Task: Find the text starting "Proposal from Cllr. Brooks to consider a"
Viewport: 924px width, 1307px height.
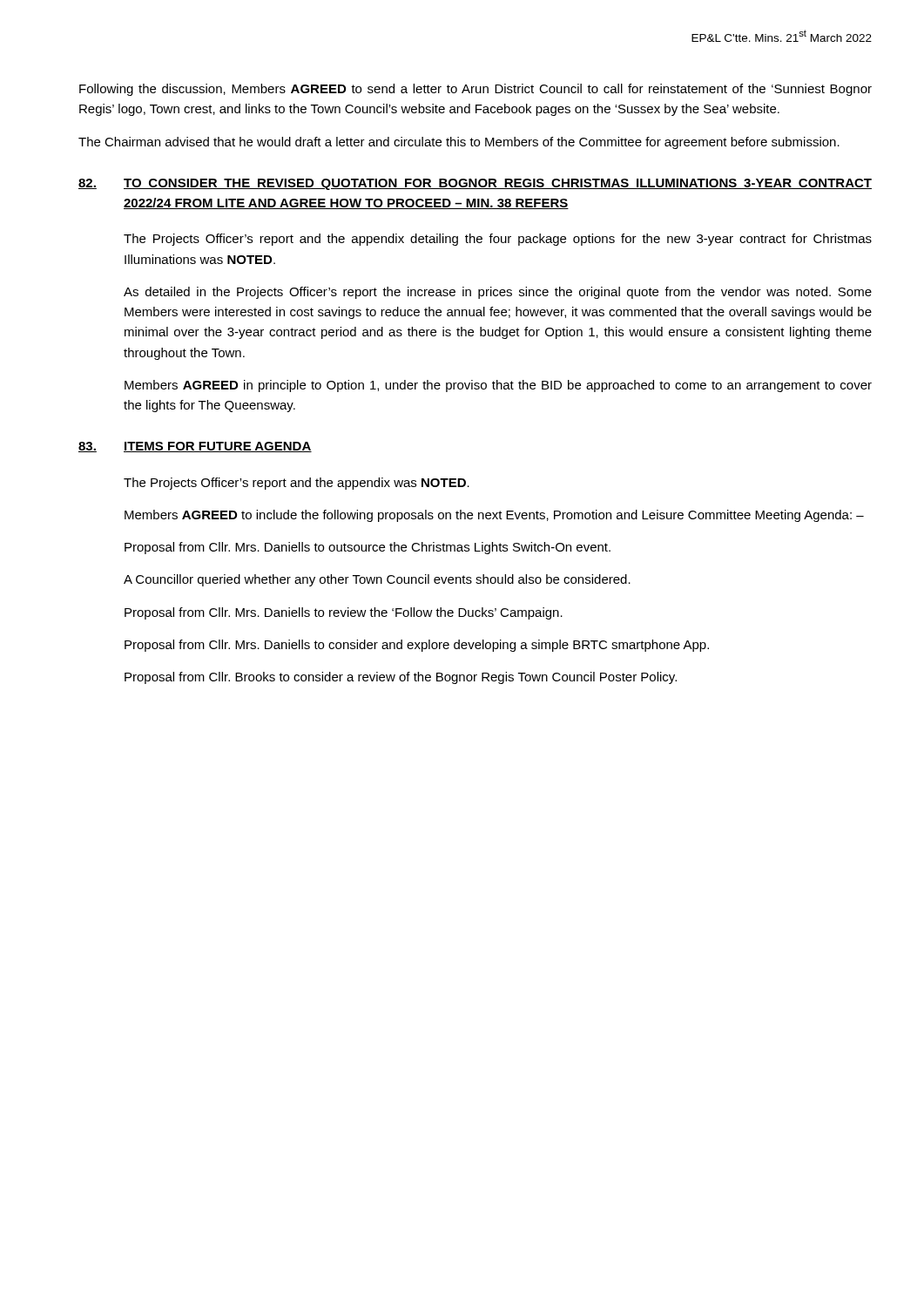Action: [401, 677]
